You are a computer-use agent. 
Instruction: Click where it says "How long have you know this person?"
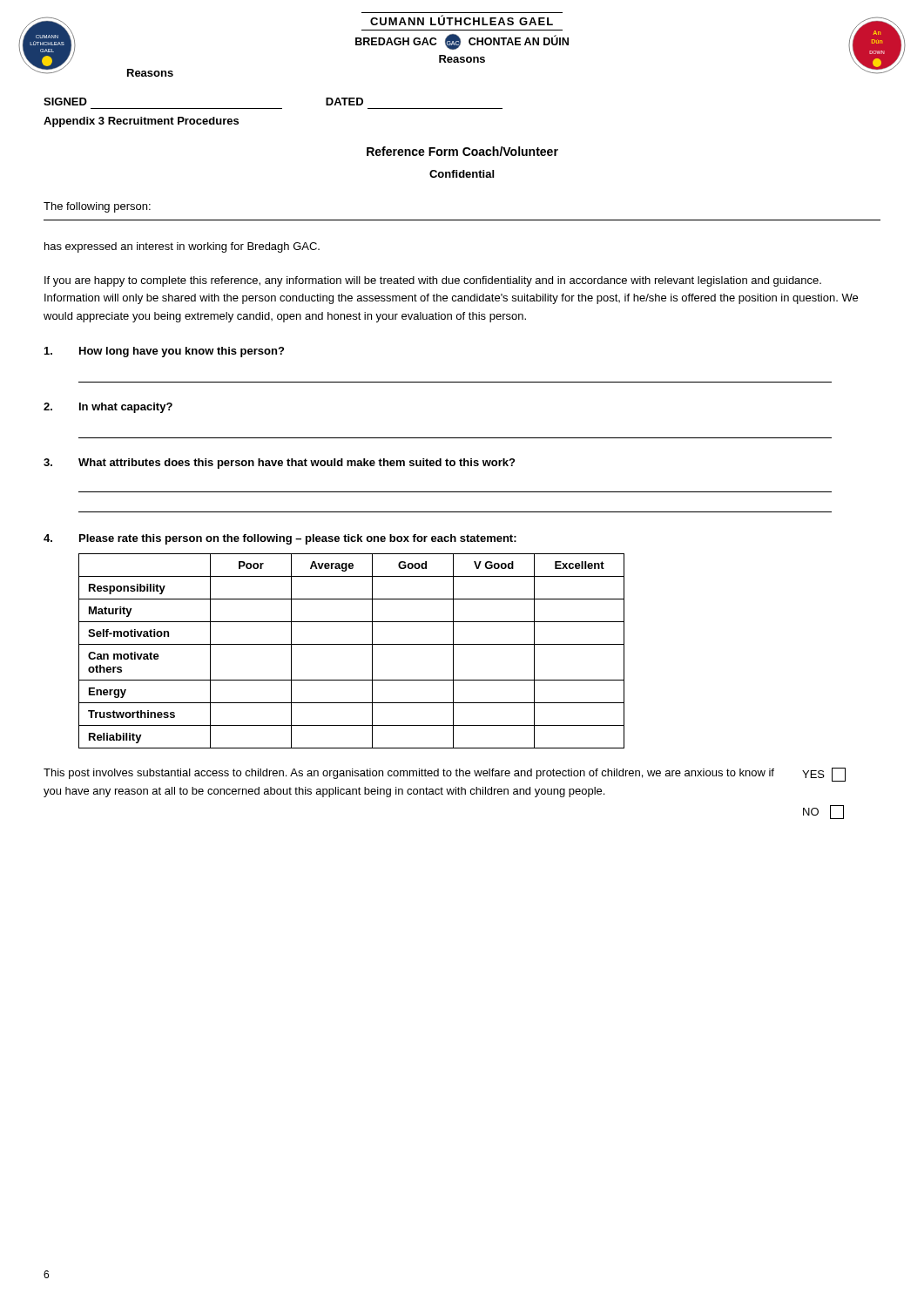click(x=164, y=351)
